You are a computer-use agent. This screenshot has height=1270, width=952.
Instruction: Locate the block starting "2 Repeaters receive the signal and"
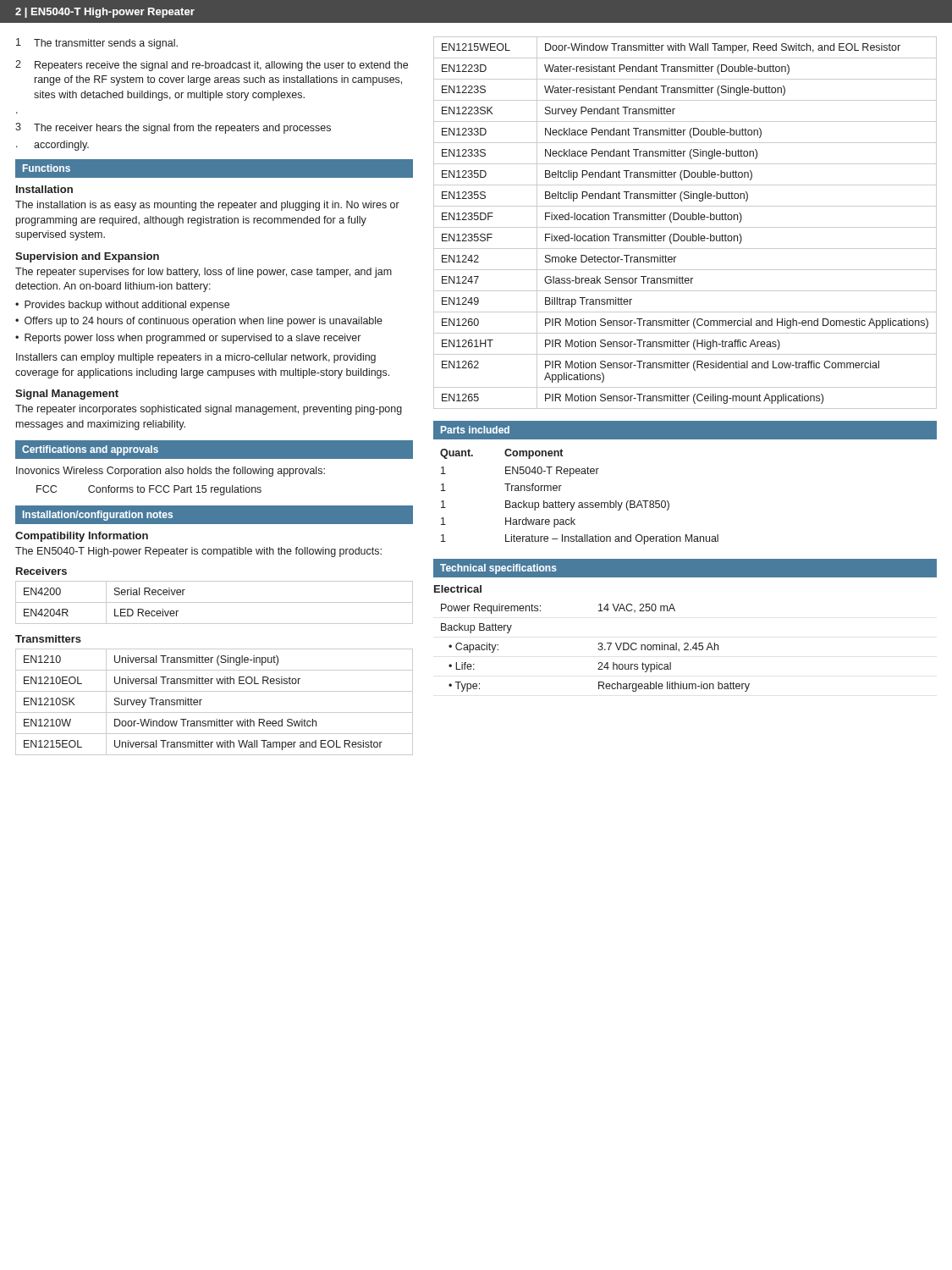pos(214,80)
